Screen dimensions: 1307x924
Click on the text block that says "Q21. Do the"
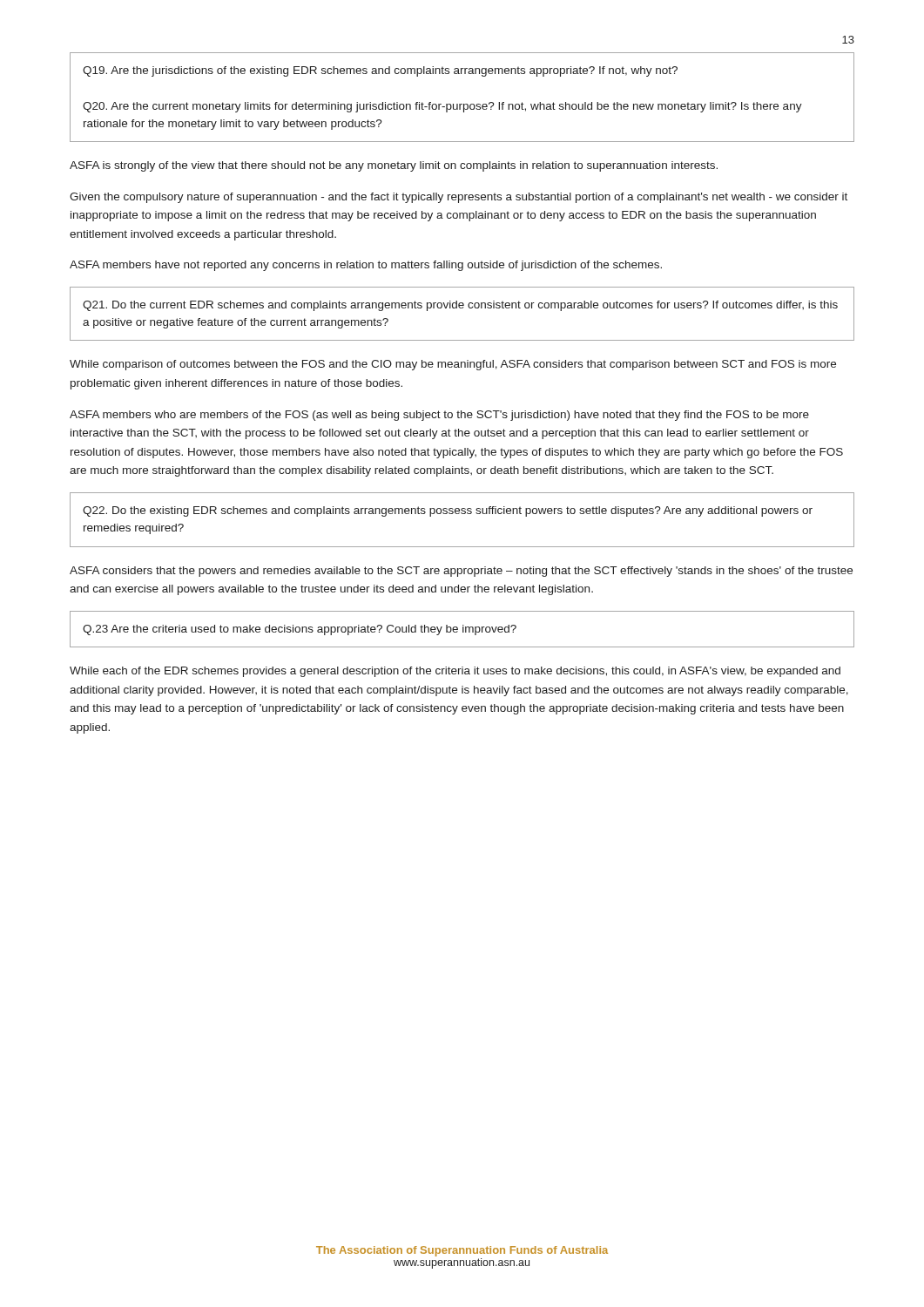click(460, 313)
